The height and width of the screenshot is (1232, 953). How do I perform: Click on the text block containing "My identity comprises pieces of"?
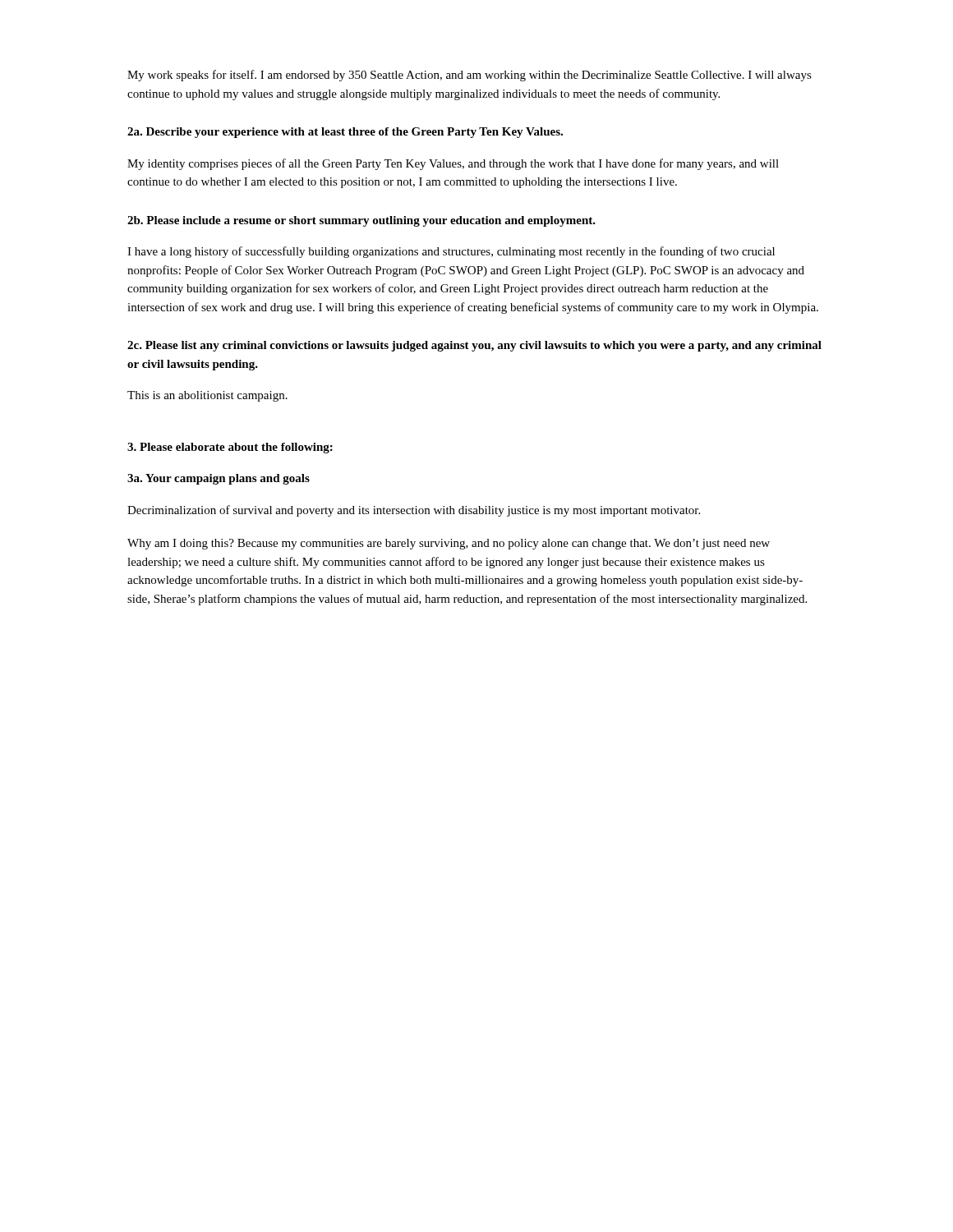453,172
